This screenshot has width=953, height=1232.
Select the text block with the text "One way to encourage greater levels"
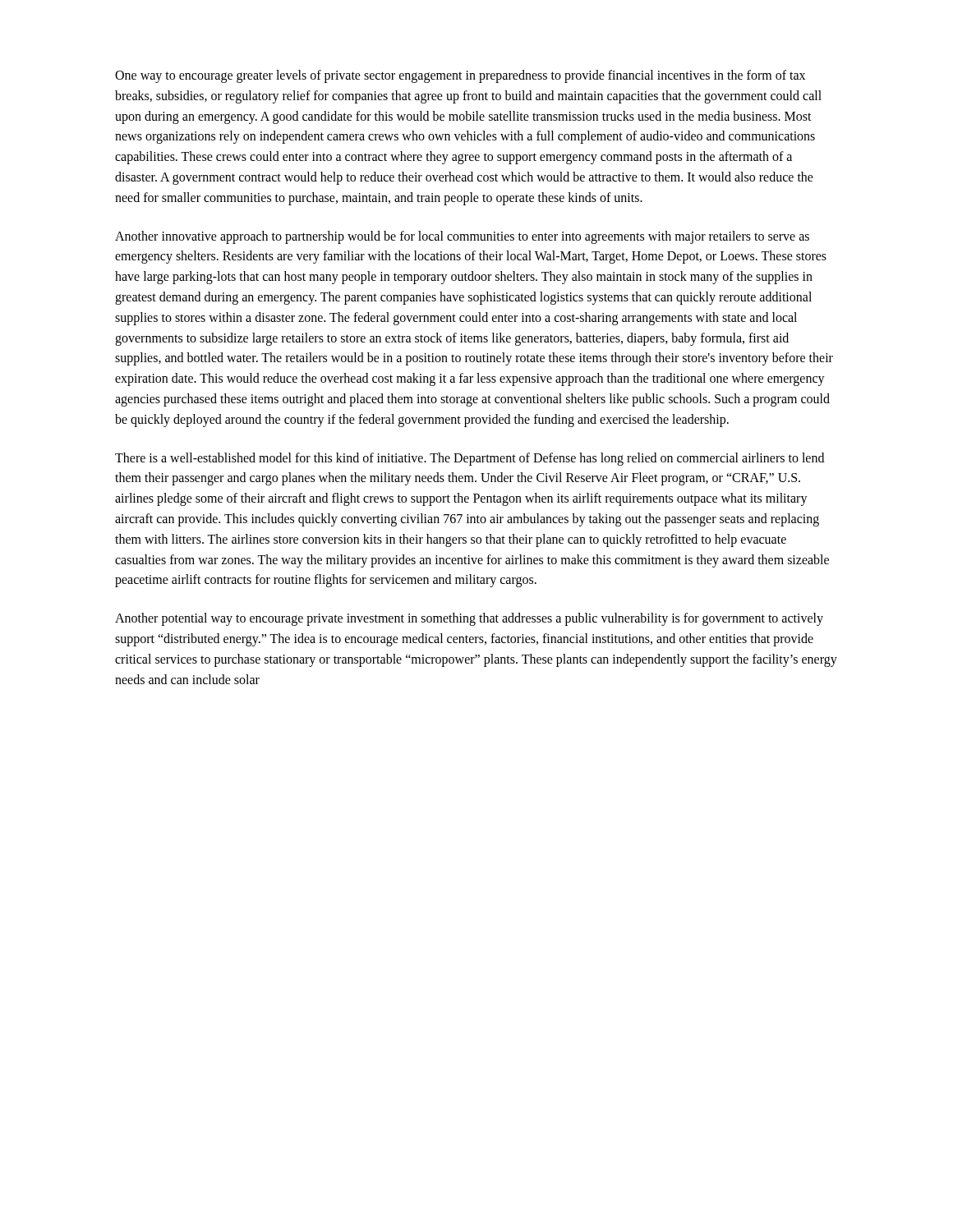(468, 136)
